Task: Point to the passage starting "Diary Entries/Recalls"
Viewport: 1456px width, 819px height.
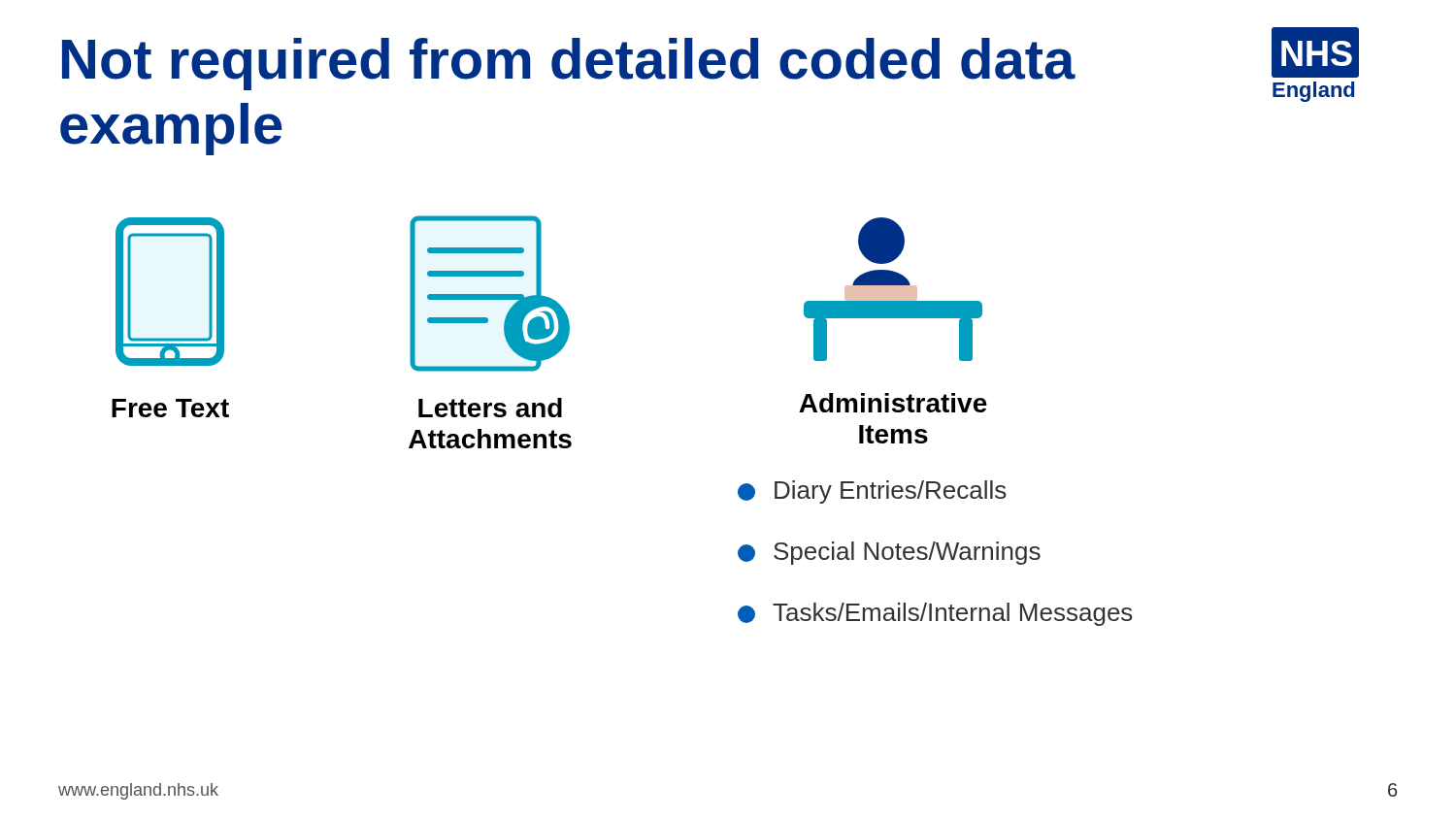Action: pyautogui.click(x=872, y=491)
